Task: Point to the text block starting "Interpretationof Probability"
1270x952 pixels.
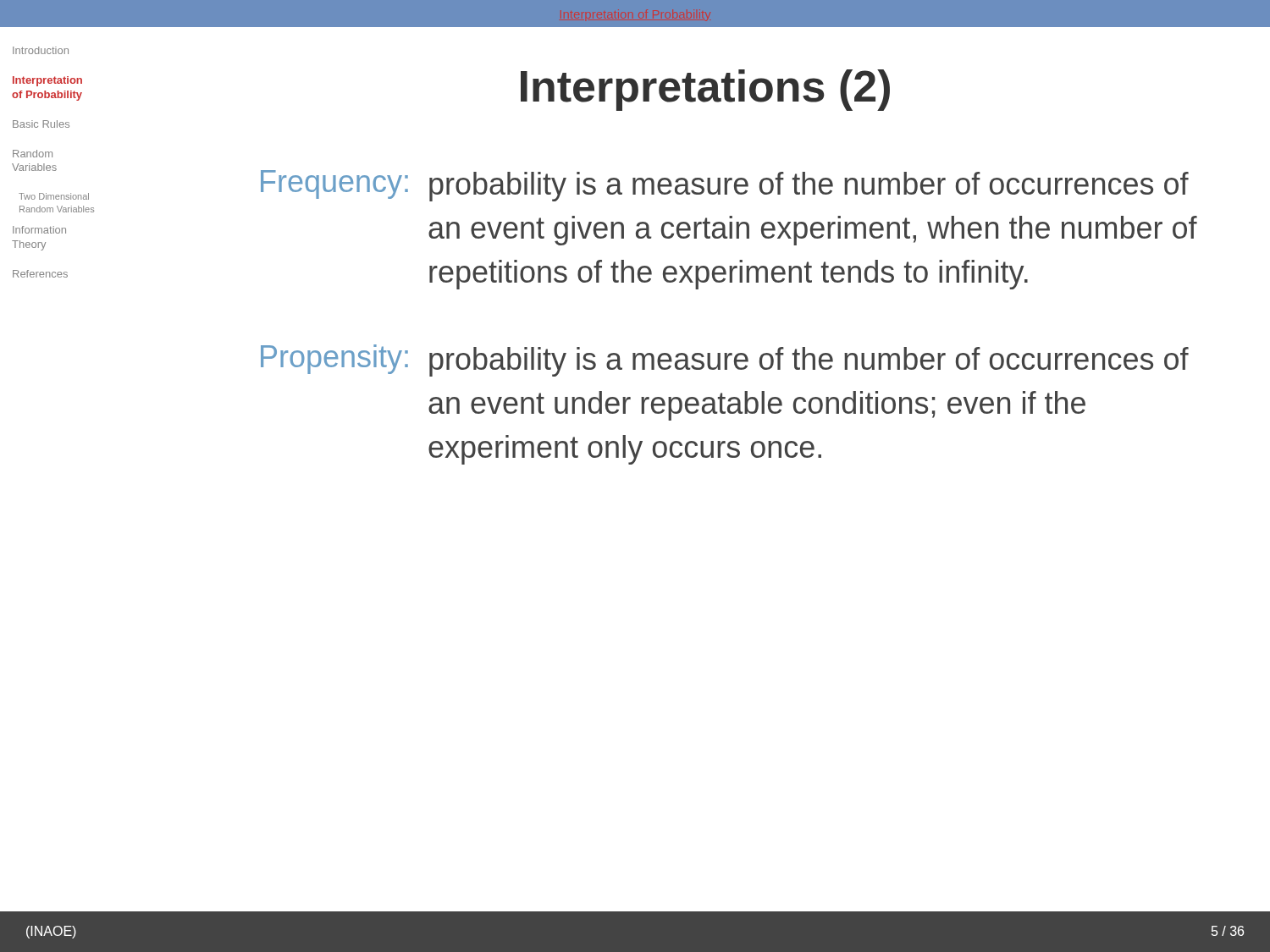Action: pos(47,87)
